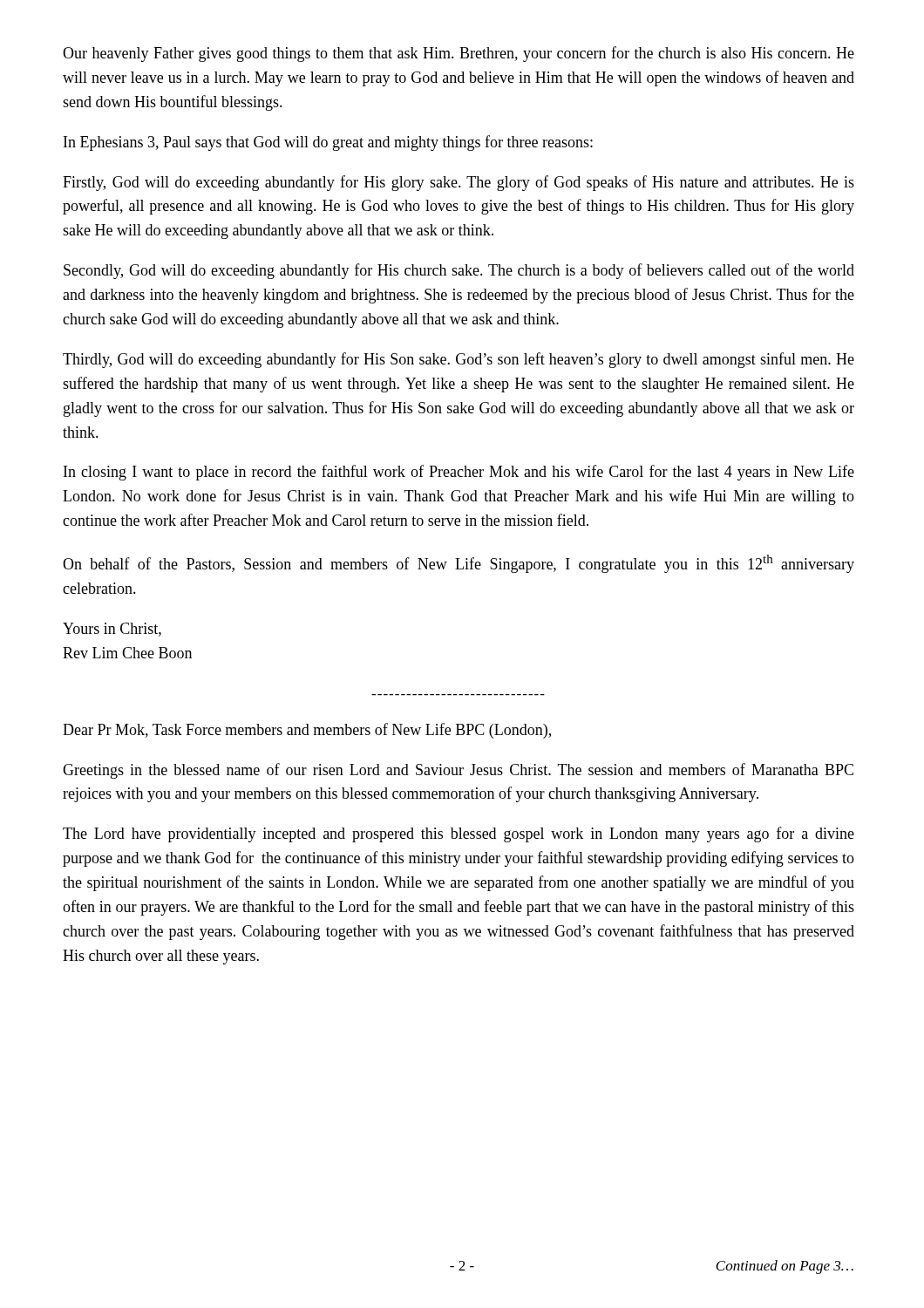924x1308 pixels.
Task: Where is the passage that starts "Thirdly, God will do exceeding abundantly for His"?
Action: (458, 396)
